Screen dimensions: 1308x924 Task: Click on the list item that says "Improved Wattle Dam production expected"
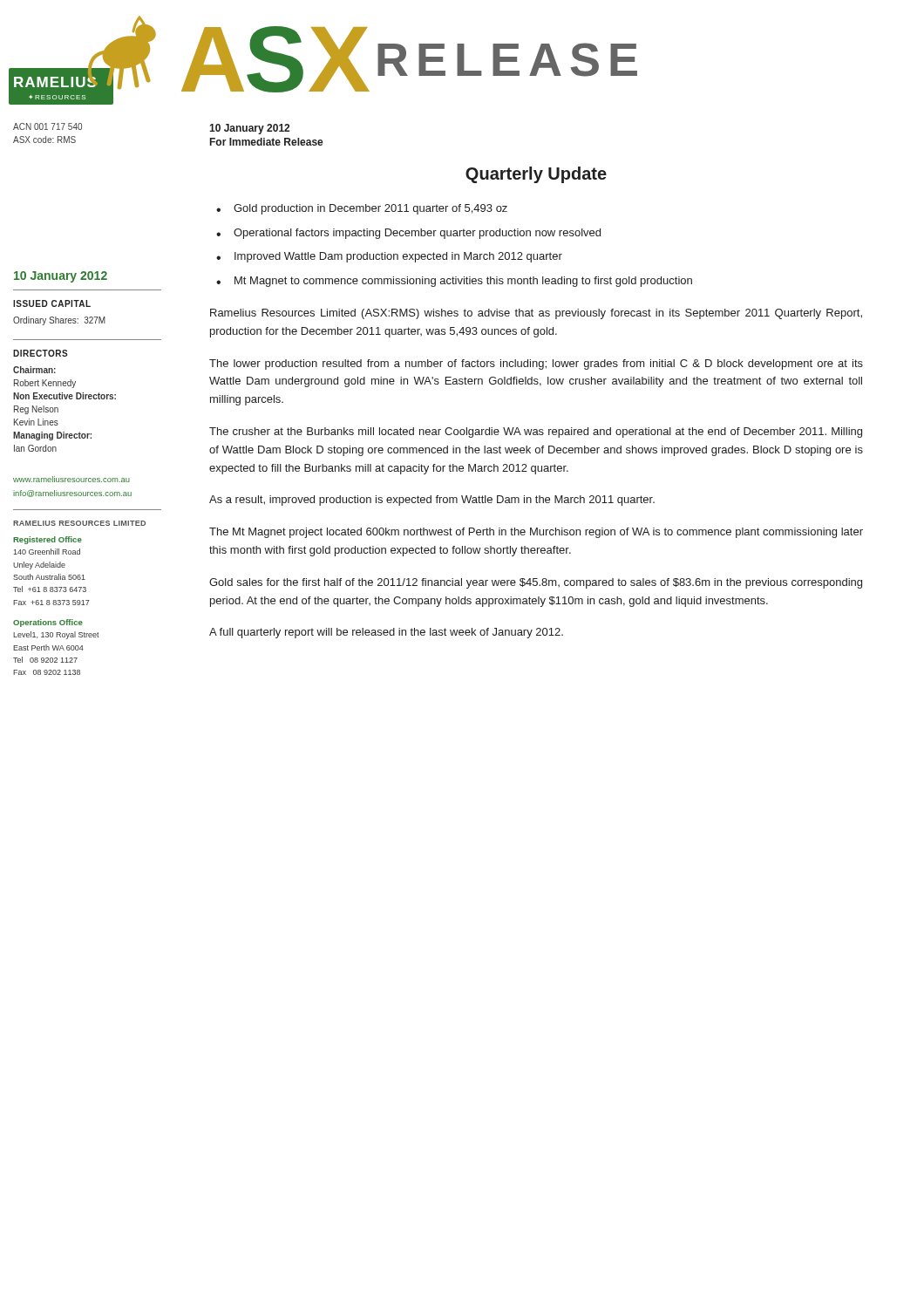pos(398,256)
